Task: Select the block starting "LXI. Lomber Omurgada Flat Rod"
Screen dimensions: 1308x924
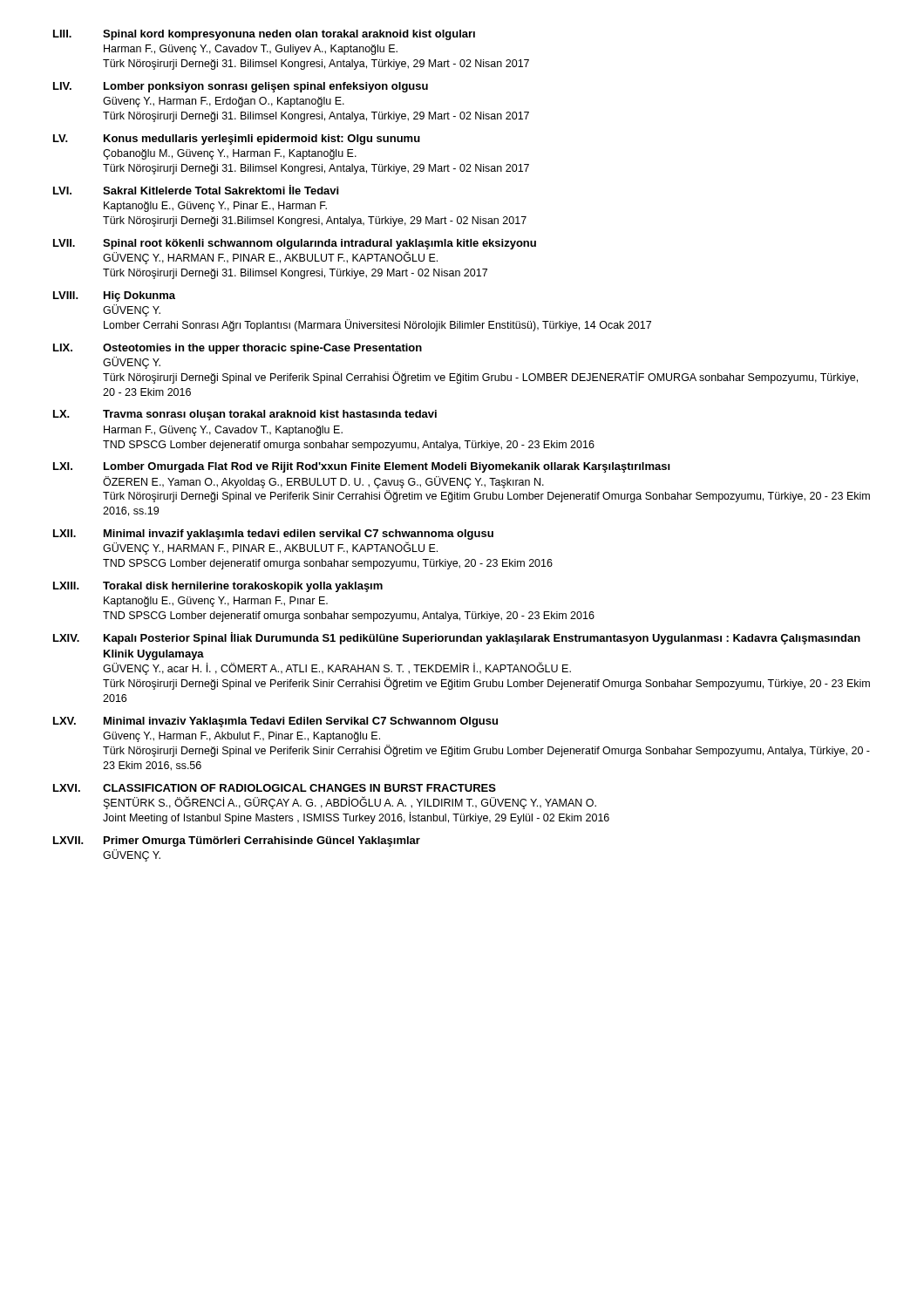Action: (462, 489)
